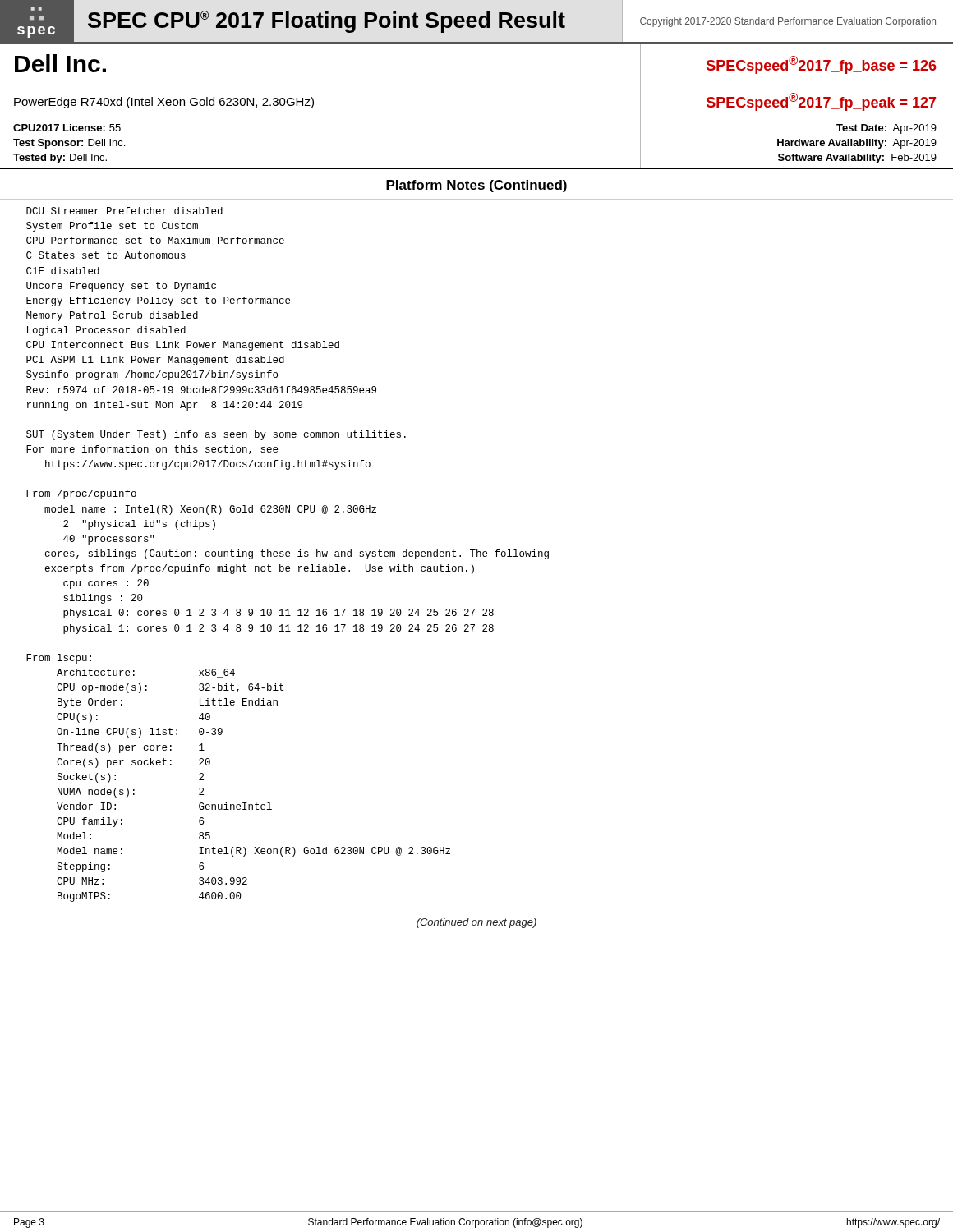Point to the block beginning "DCU Streamer Prefetcher"

(x=476, y=554)
